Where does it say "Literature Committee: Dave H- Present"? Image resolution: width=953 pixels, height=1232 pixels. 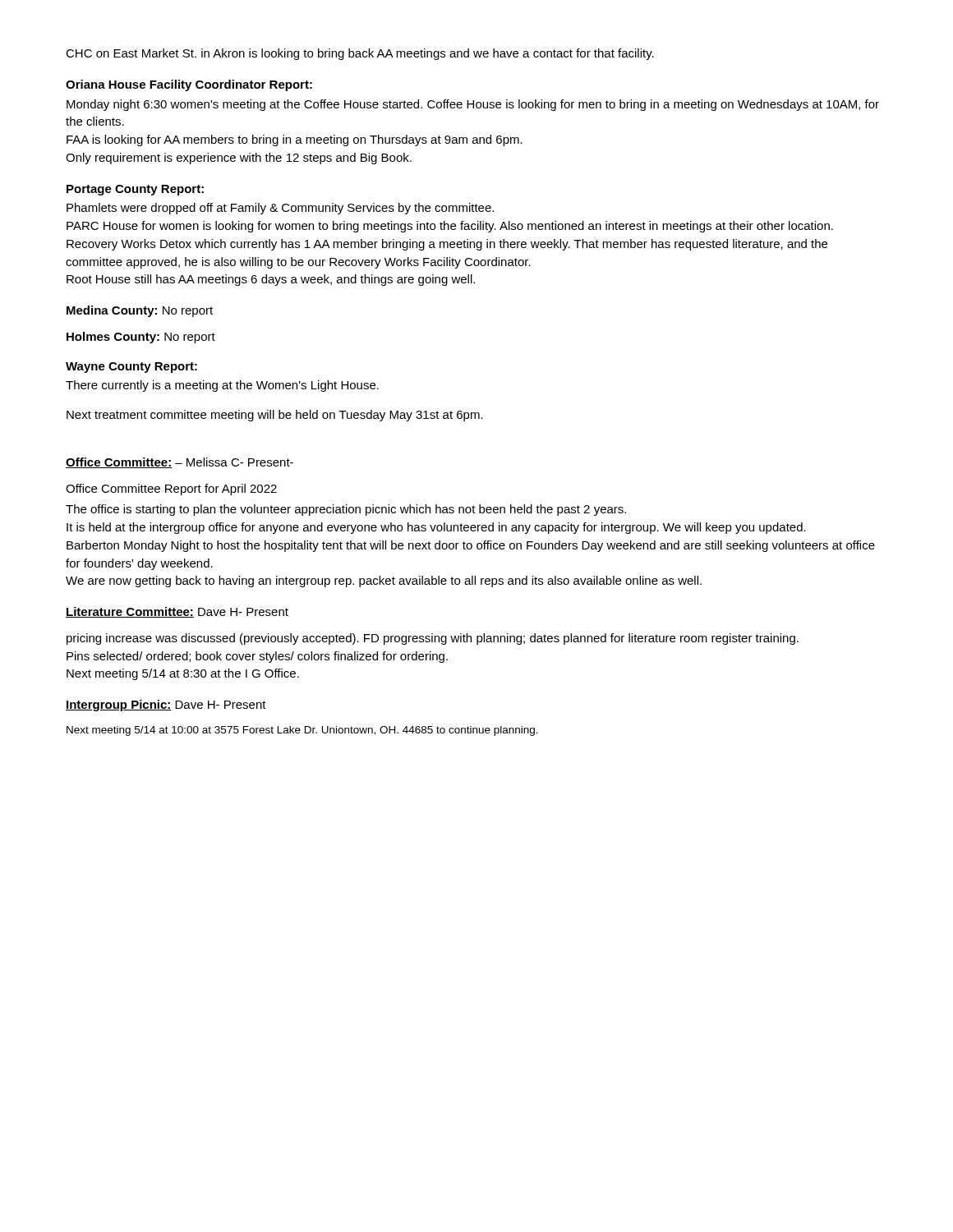(177, 612)
